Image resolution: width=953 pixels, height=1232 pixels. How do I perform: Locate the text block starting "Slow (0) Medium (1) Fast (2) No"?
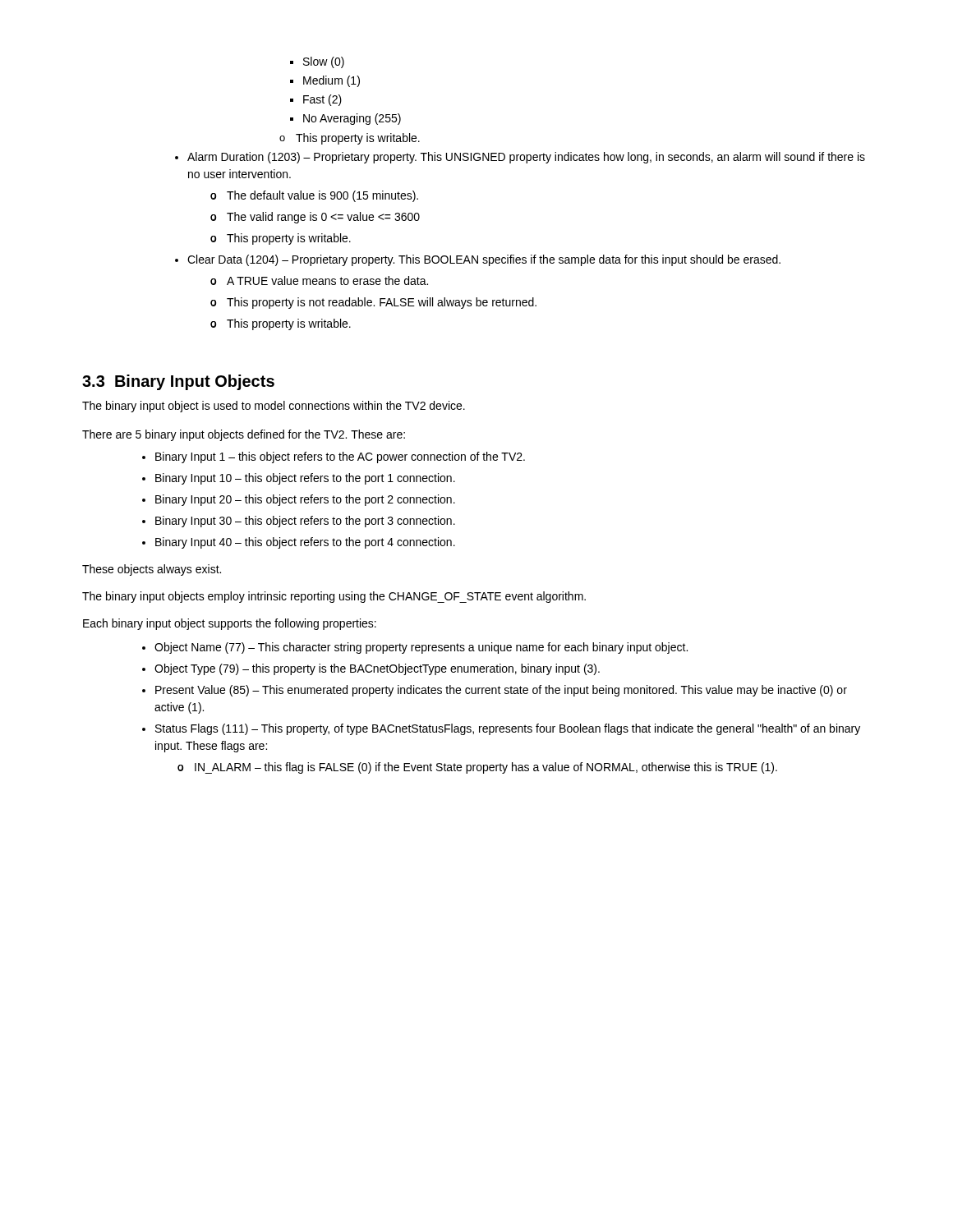pyautogui.click(x=317, y=62)
